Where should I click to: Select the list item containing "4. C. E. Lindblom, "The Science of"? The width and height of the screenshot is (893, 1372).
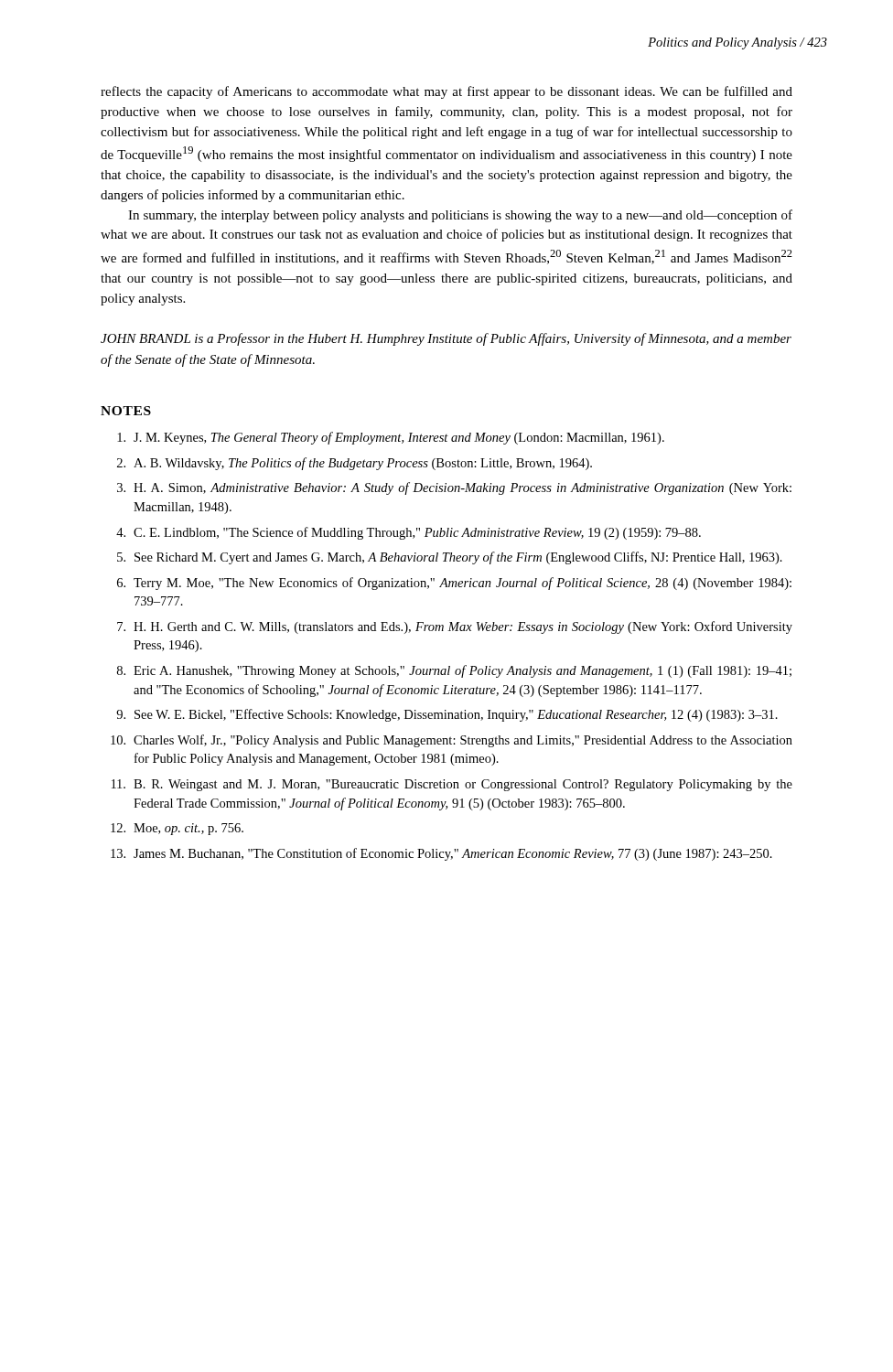[401, 532]
